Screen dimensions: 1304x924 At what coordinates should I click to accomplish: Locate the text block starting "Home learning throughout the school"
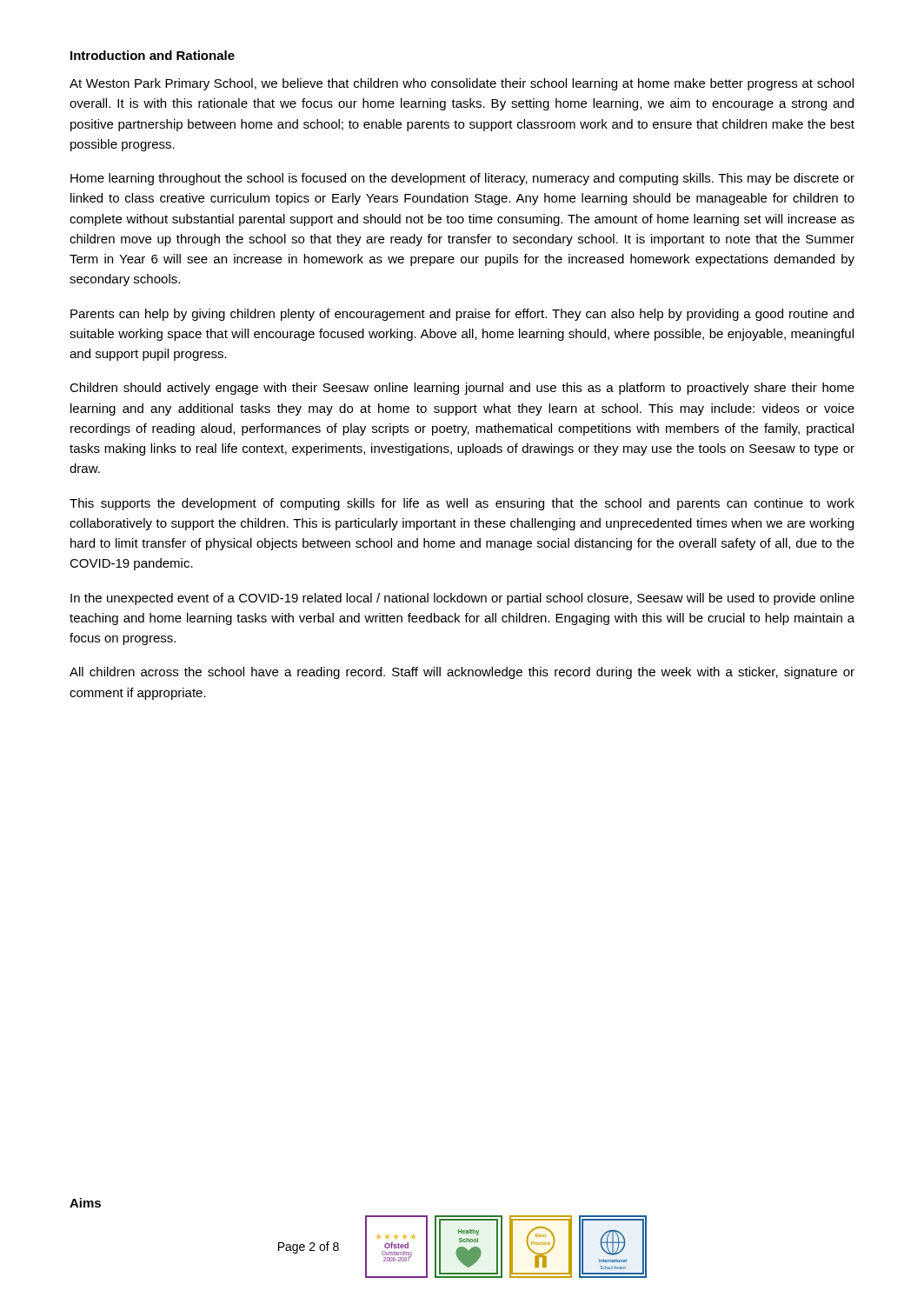(462, 228)
